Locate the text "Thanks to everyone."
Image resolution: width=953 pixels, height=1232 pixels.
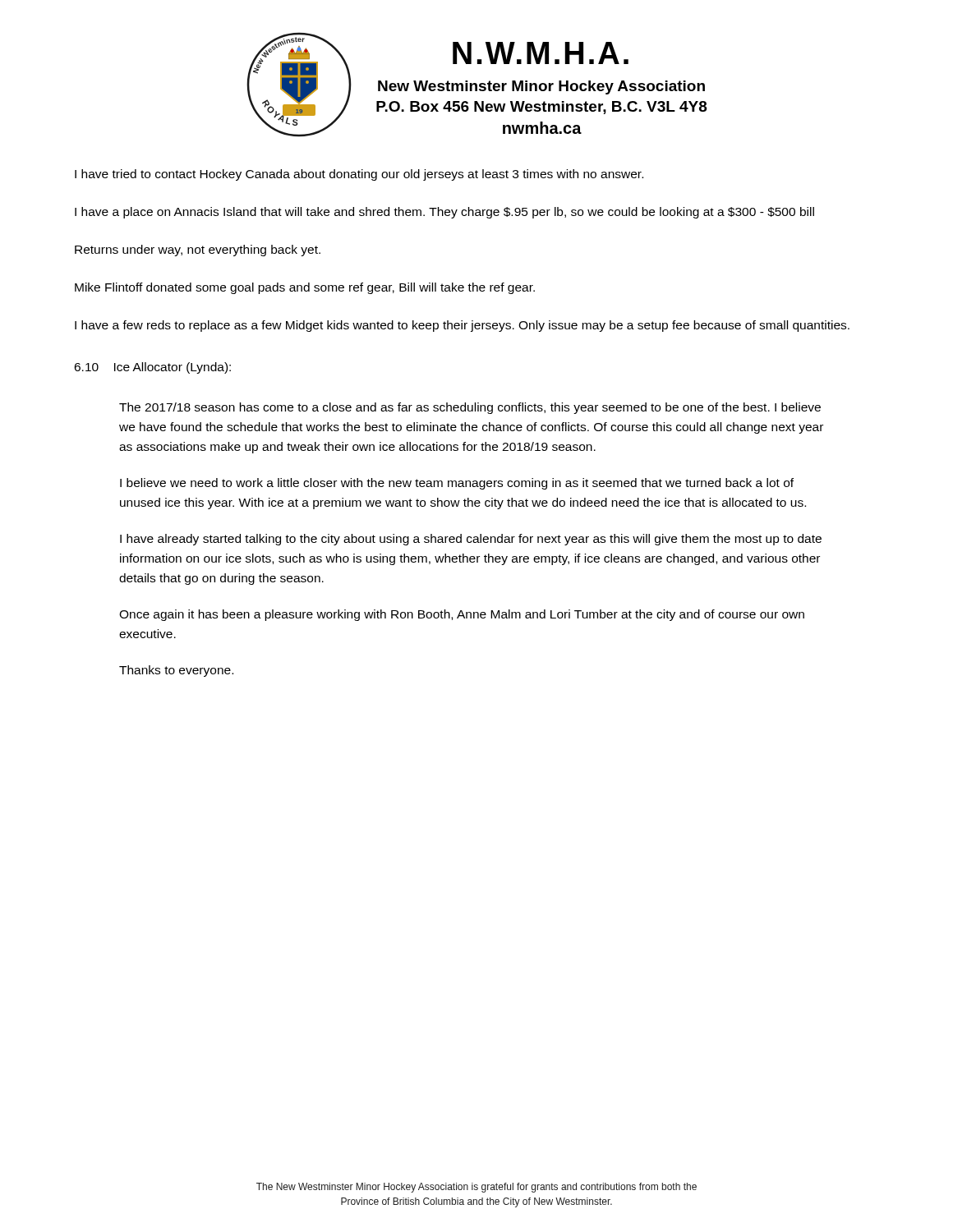177,670
